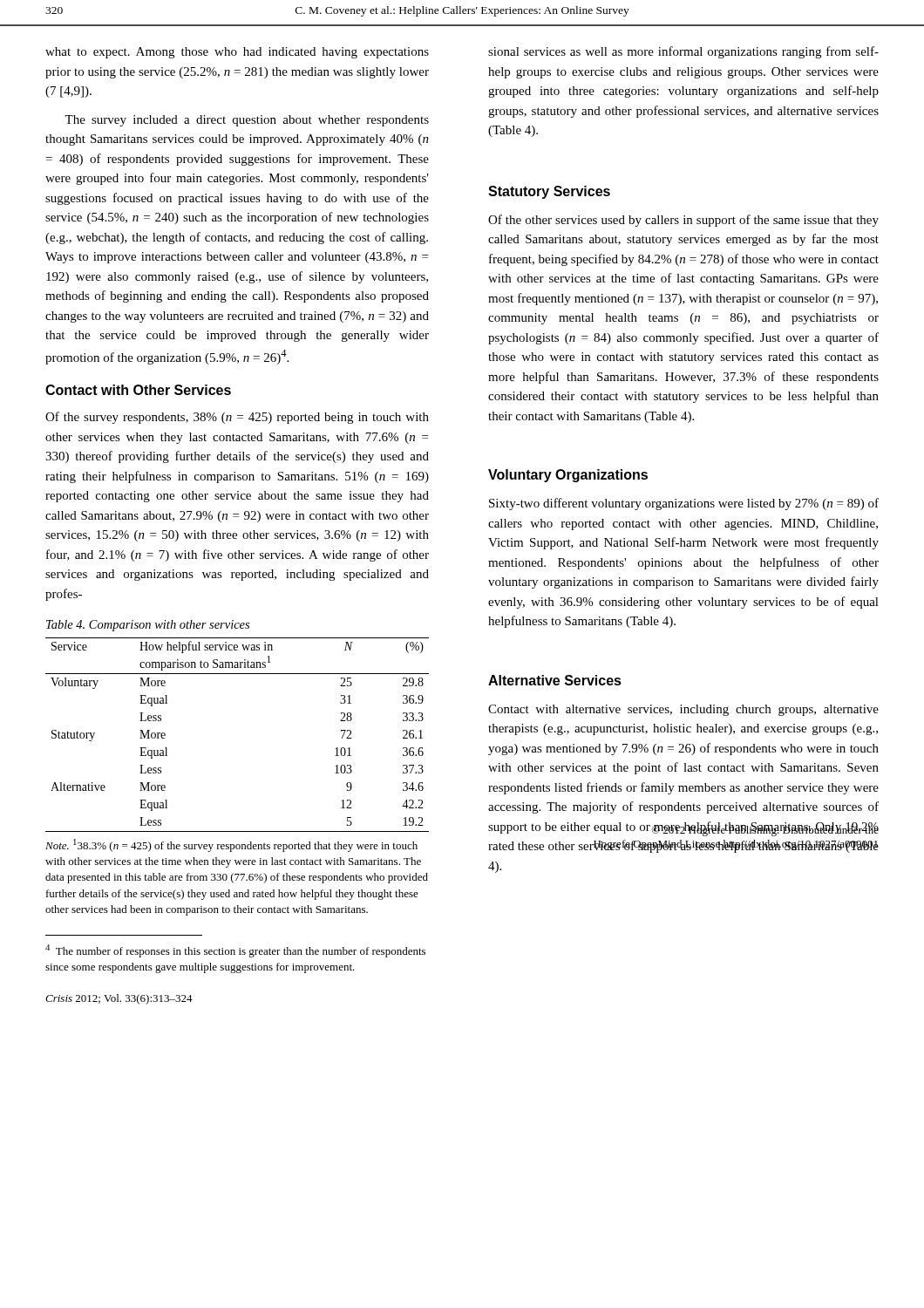Find the text block with the text "Of the survey respondents, 38% (n"
Viewport: 924px width, 1308px height.
[237, 505]
